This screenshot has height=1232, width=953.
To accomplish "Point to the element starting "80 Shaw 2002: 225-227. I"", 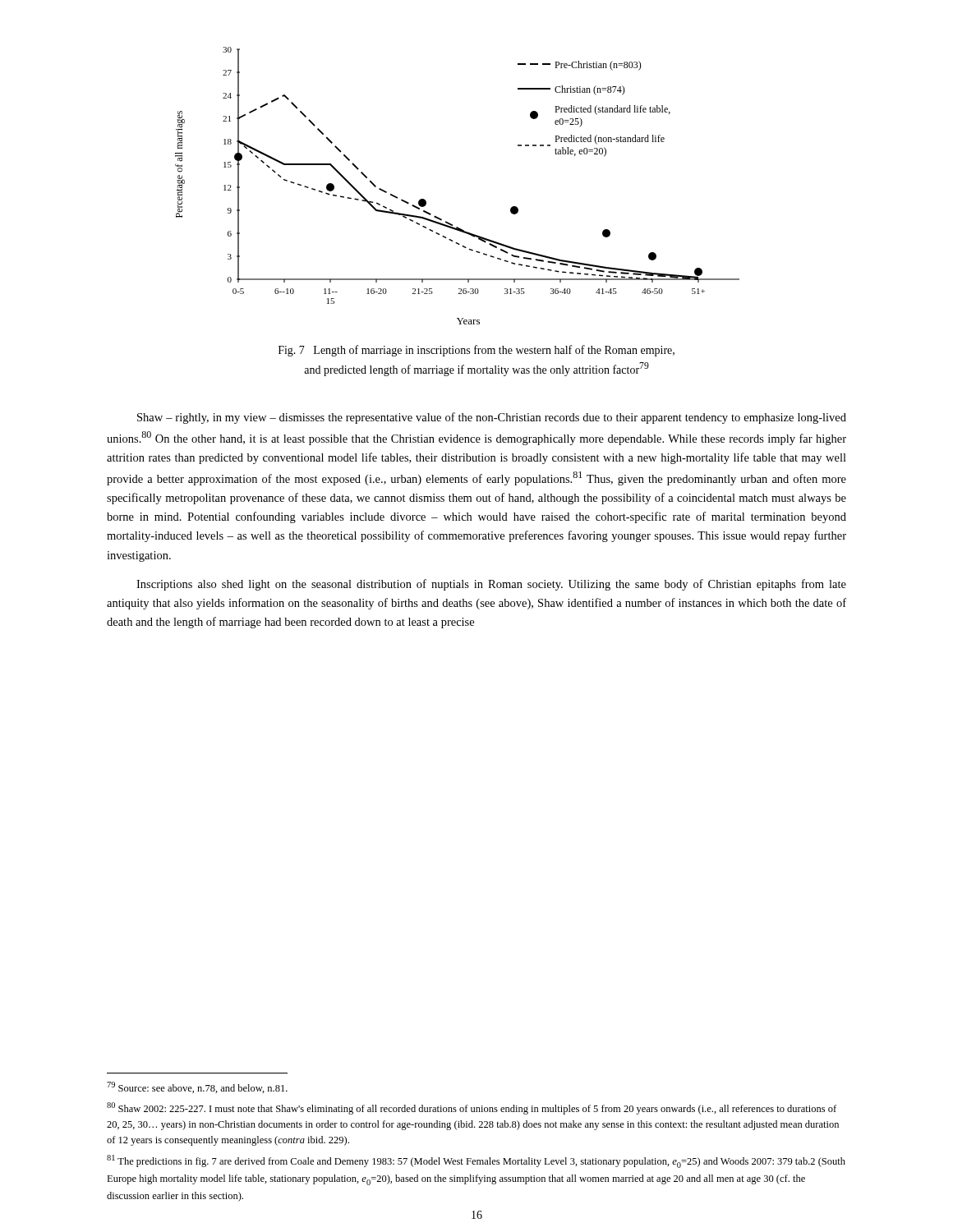I will (x=473, y=1123).
